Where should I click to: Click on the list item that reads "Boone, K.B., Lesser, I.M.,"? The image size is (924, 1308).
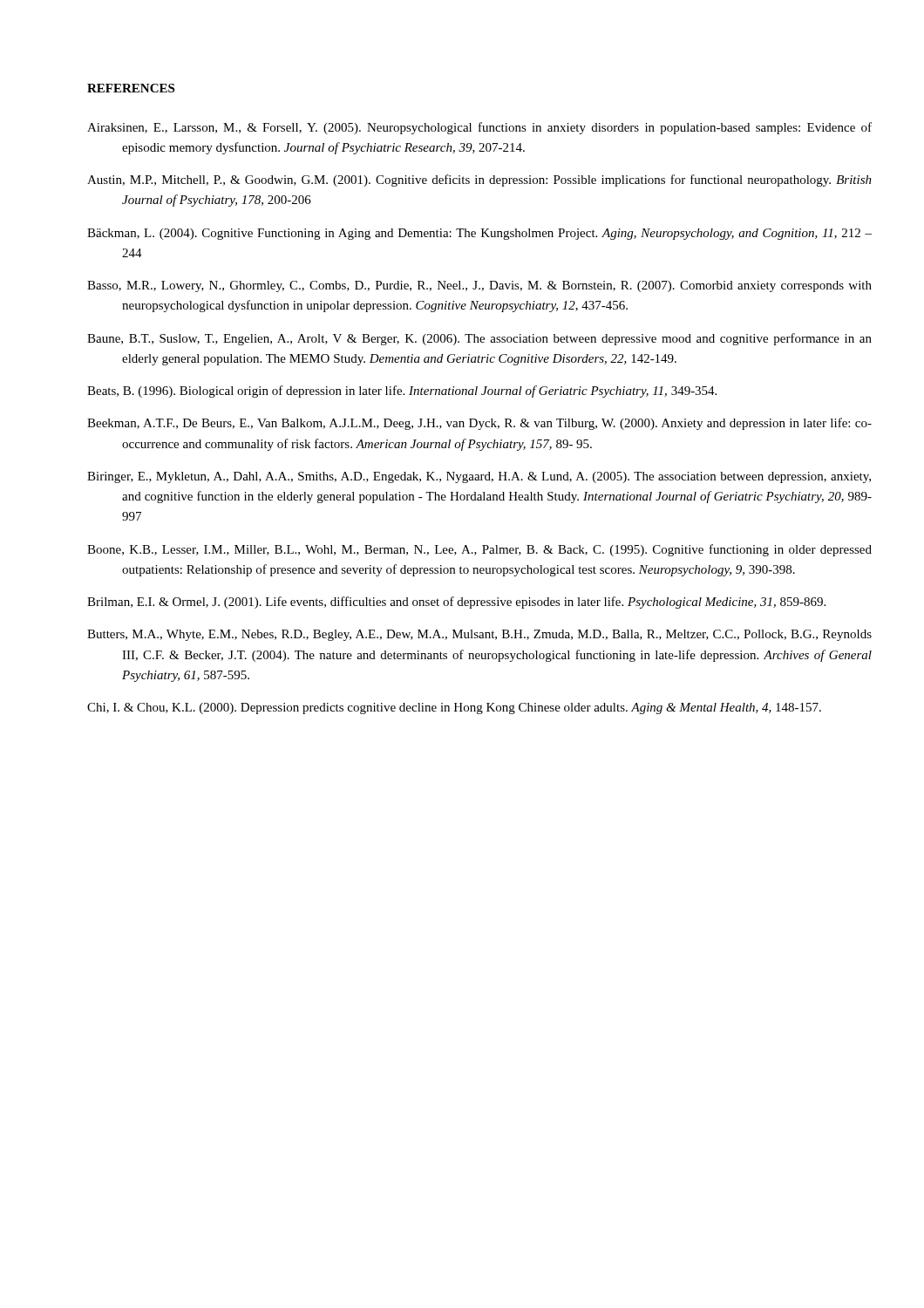(479, 559)
